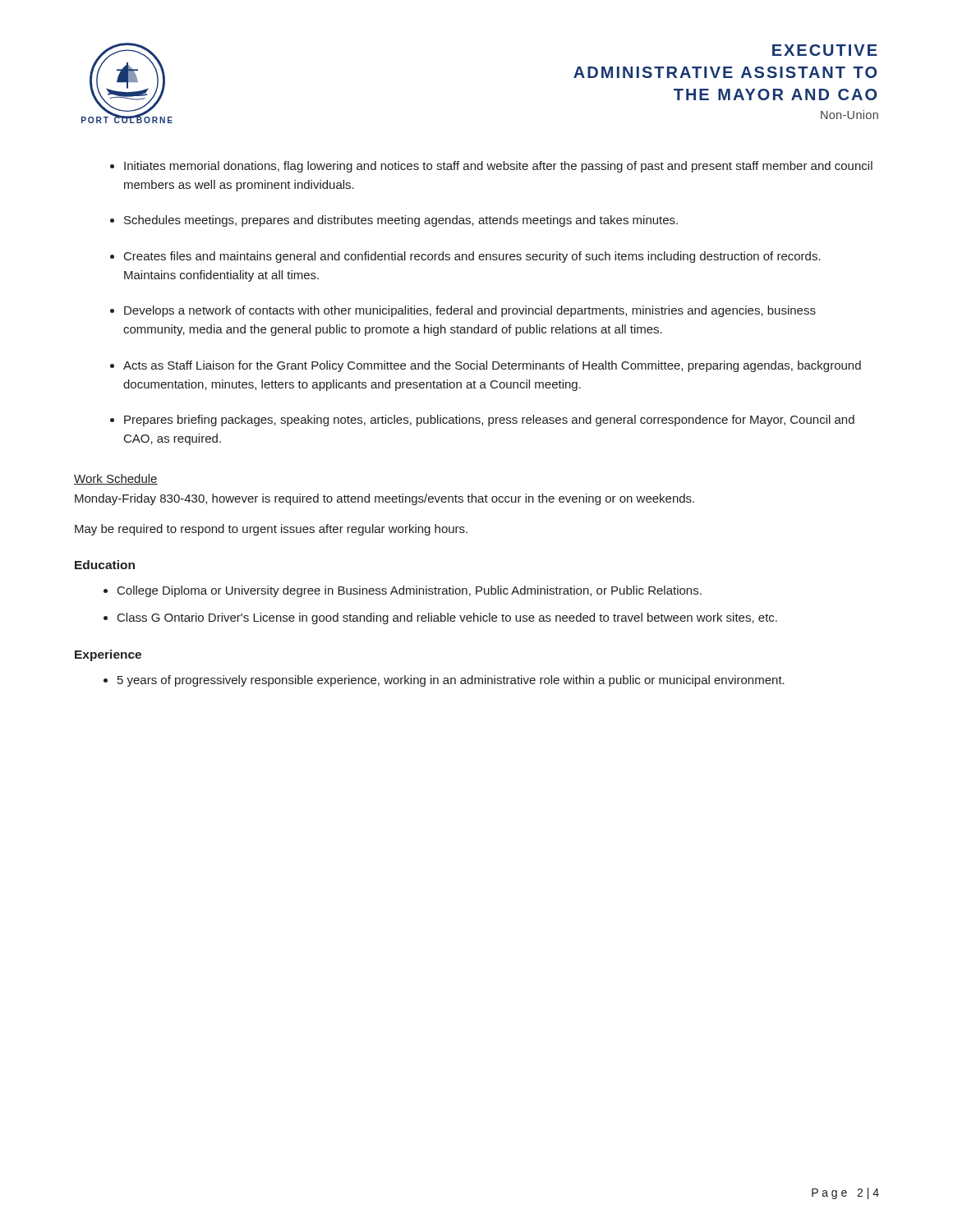Find the logo

[144, 86]
